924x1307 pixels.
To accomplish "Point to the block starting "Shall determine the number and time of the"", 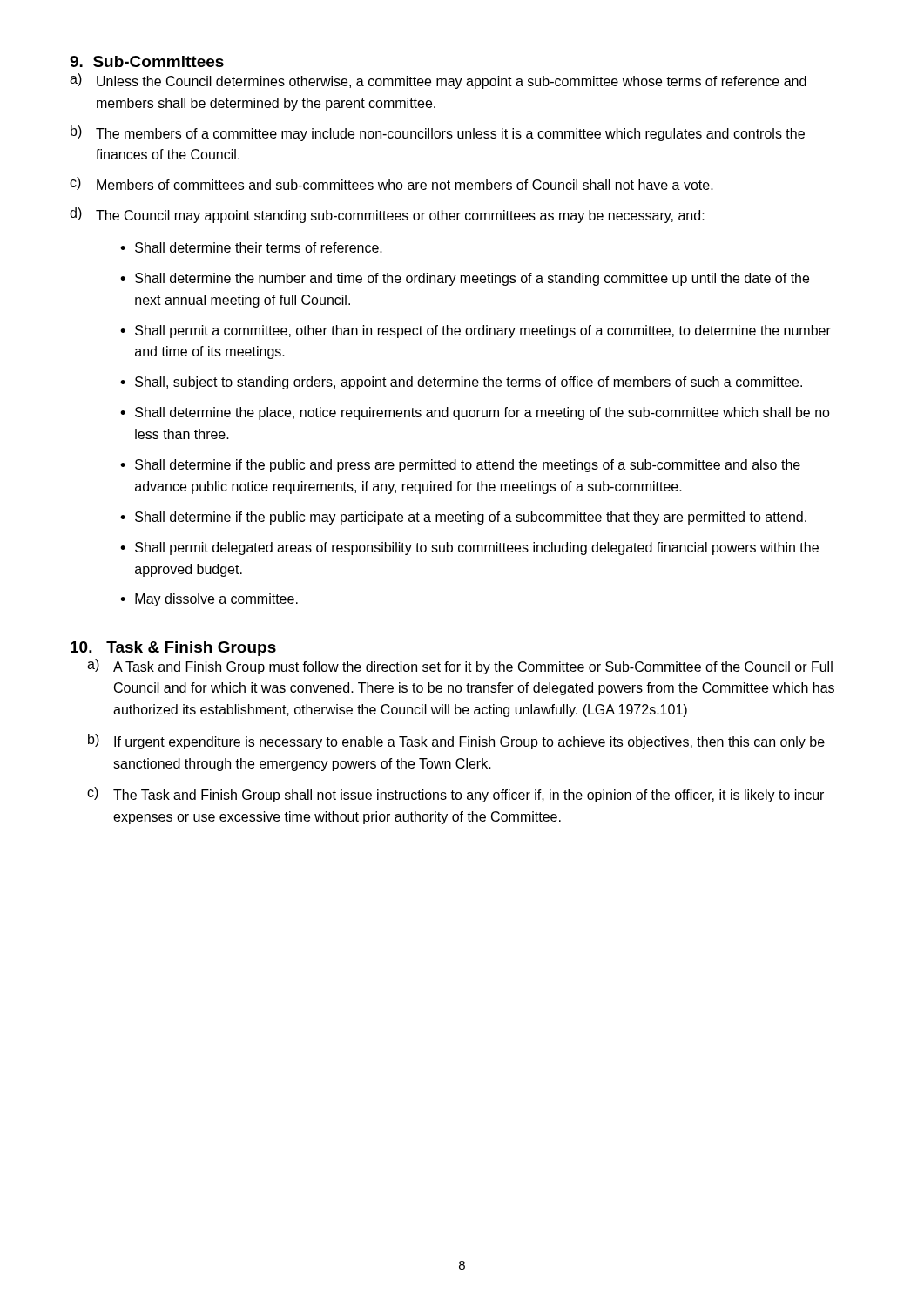I will (x=472, y=289).
